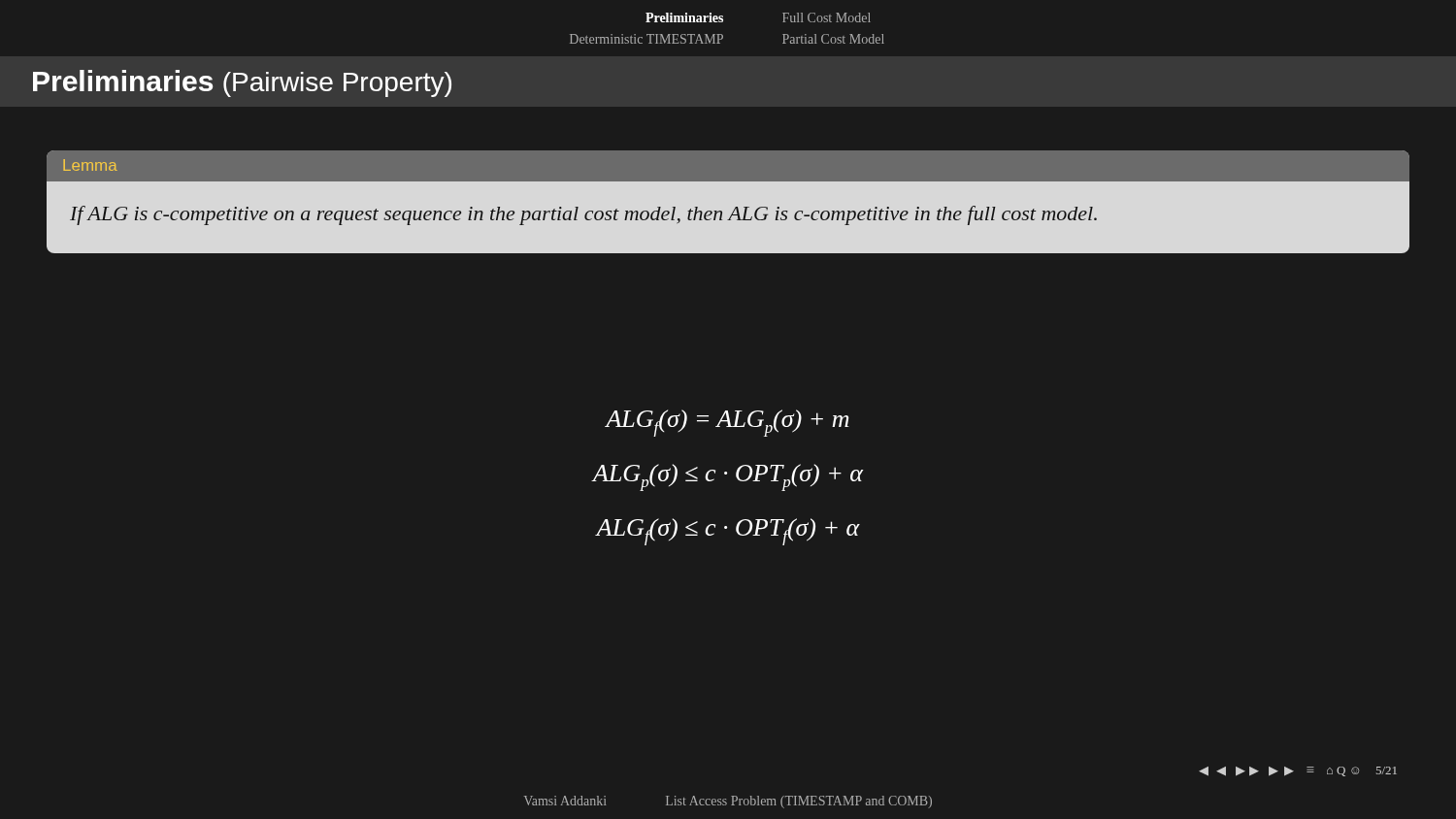Select the text starting "ALGp(σ) ≤ c · OPTp(σ)"

(x=728, y=475)
